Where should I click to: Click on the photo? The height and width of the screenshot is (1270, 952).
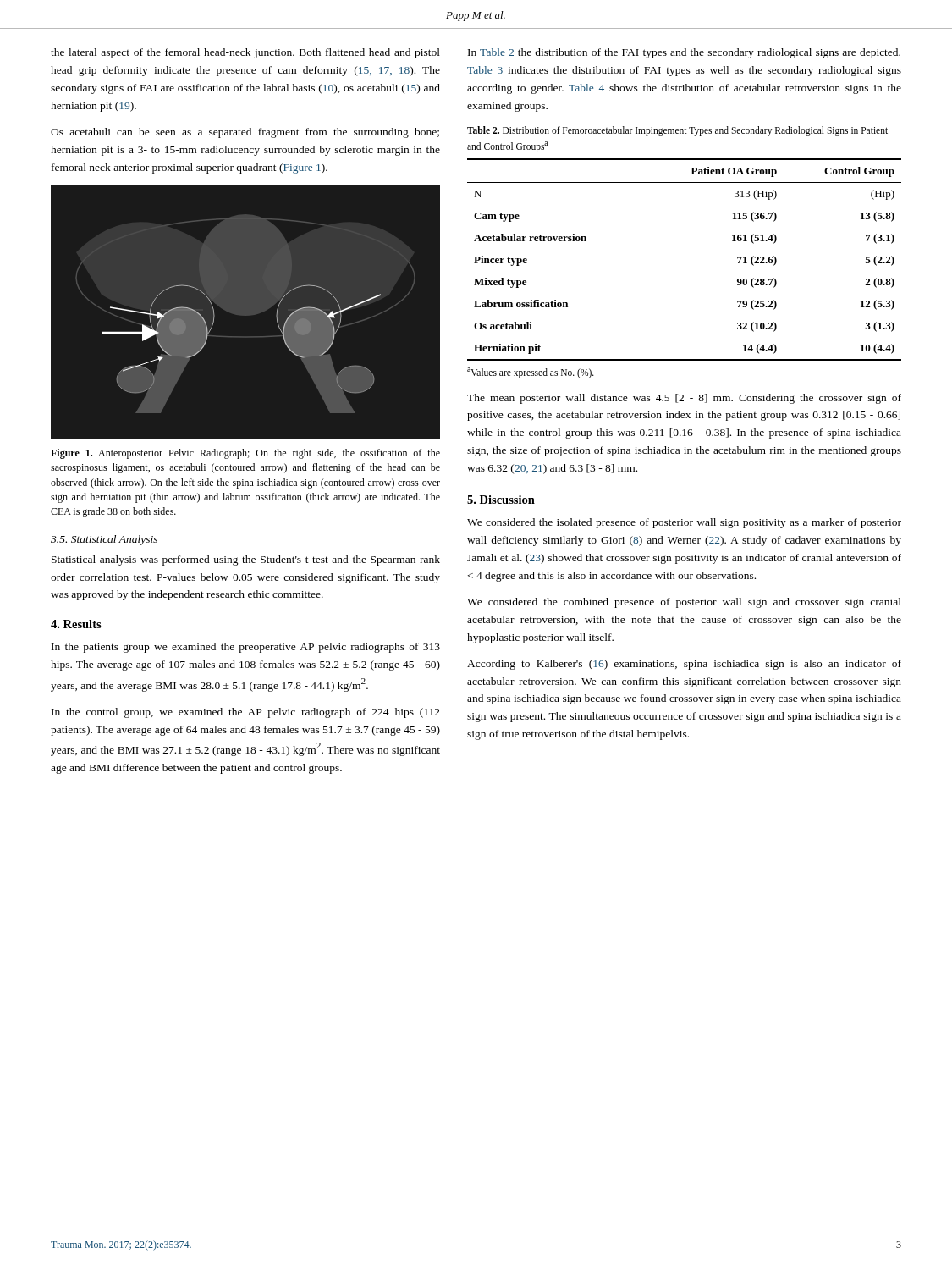tap(245, 314)
